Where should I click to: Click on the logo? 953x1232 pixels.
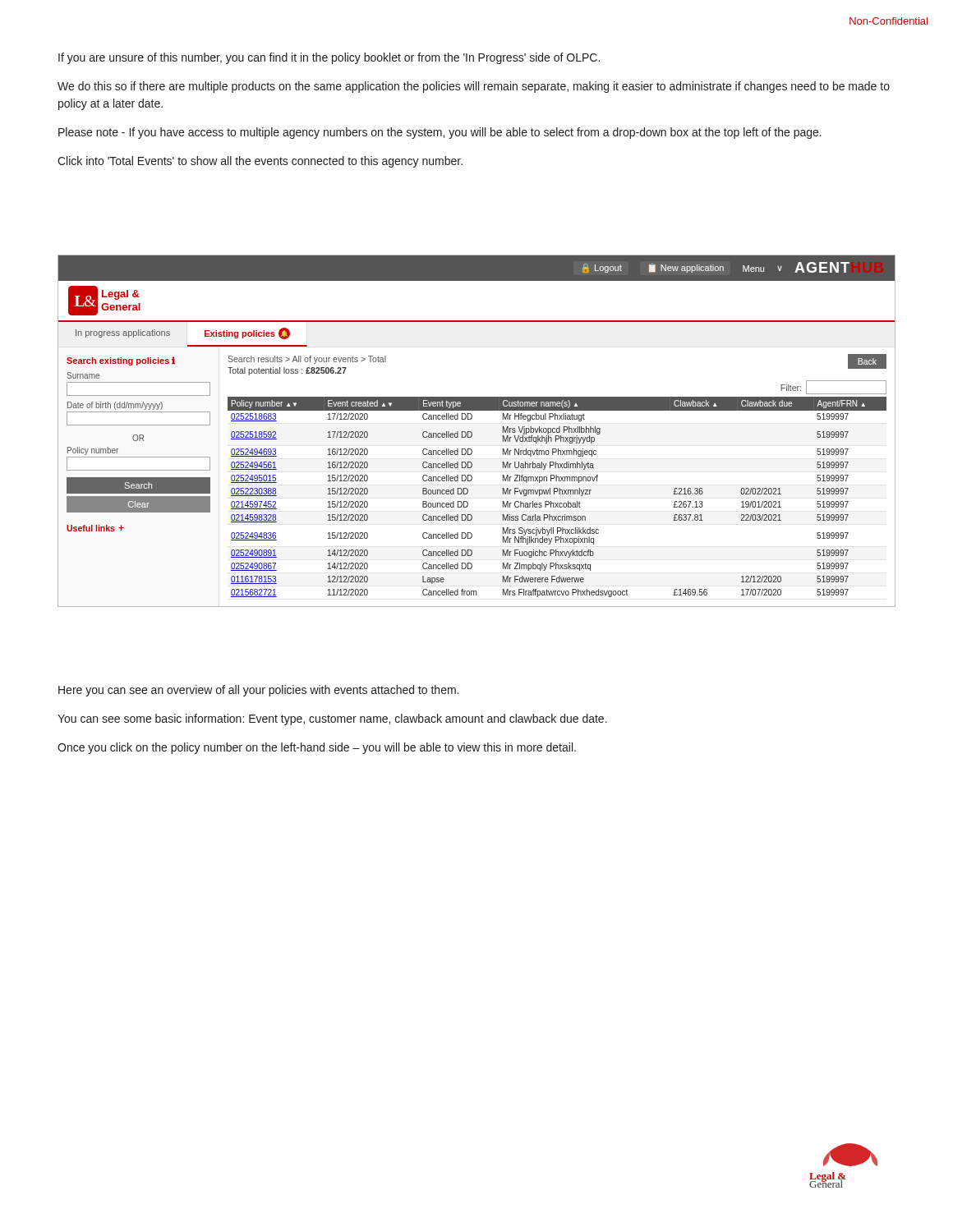pos(850,1163)
